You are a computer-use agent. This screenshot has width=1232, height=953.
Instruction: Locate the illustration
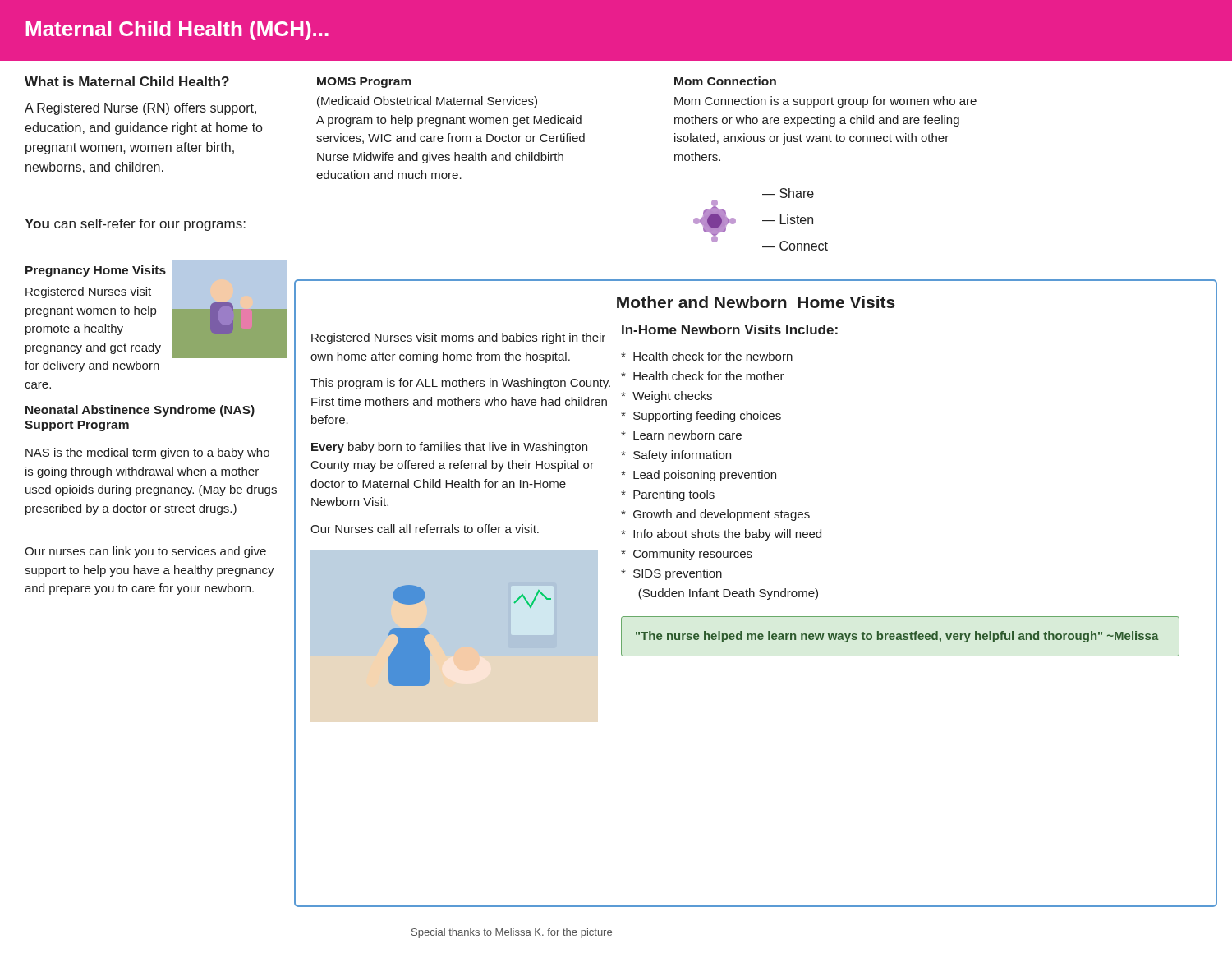(x=830, y=220)
